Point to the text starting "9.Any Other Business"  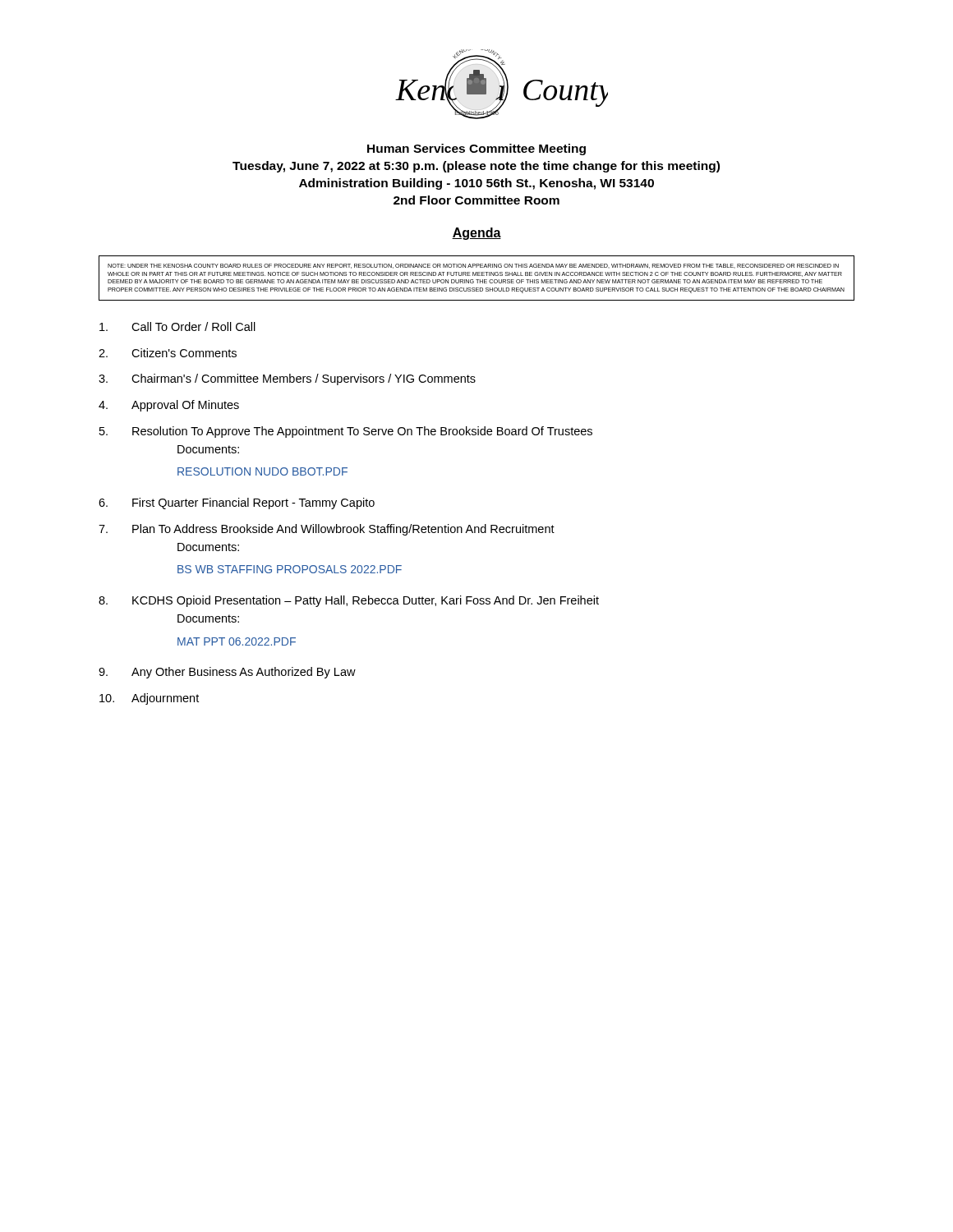pyautogui.click(x=227, y=673)
